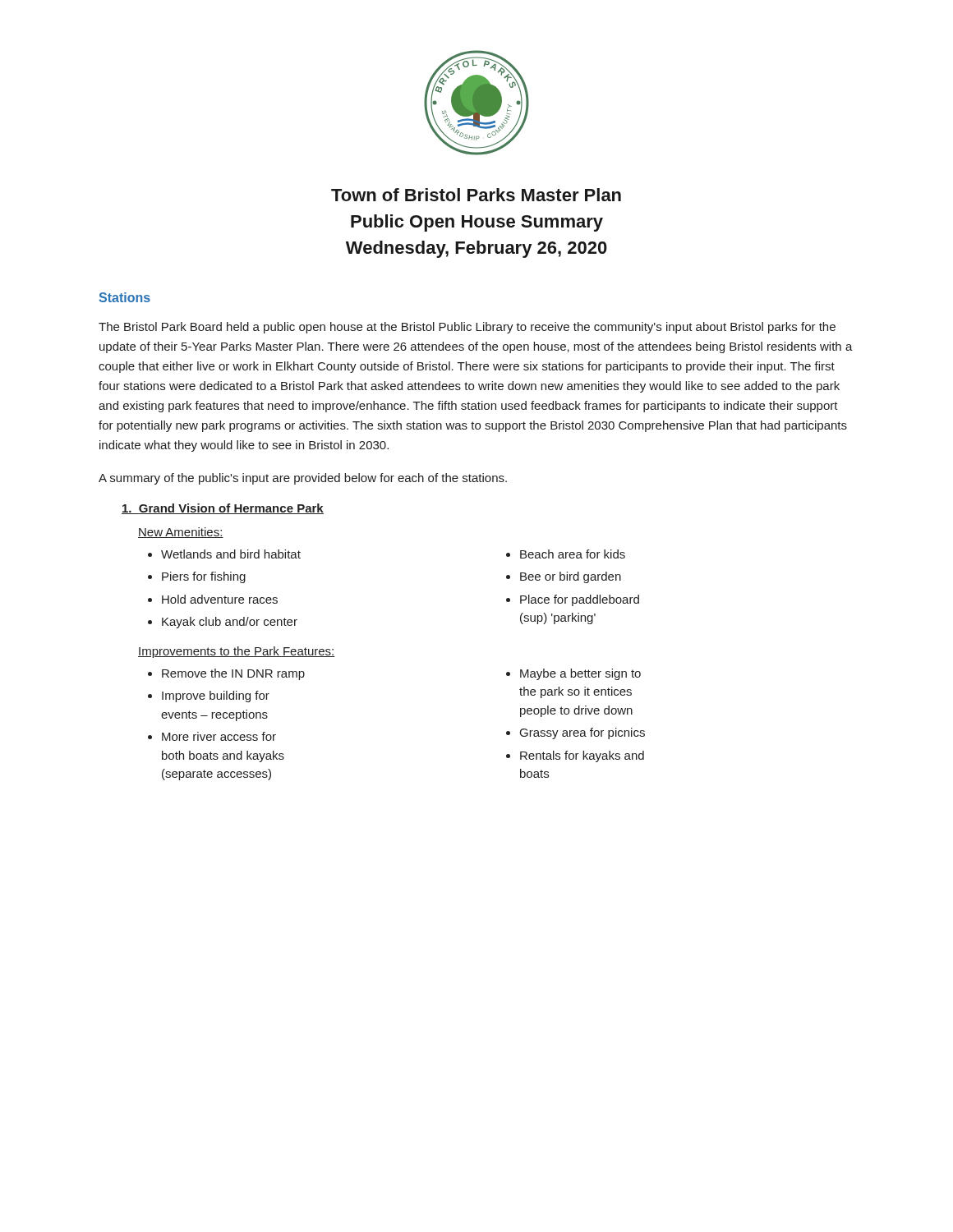Locate the text "Kayak club and/or center"
This screenshot has width=953, height=1232.
tap(229, 621)
